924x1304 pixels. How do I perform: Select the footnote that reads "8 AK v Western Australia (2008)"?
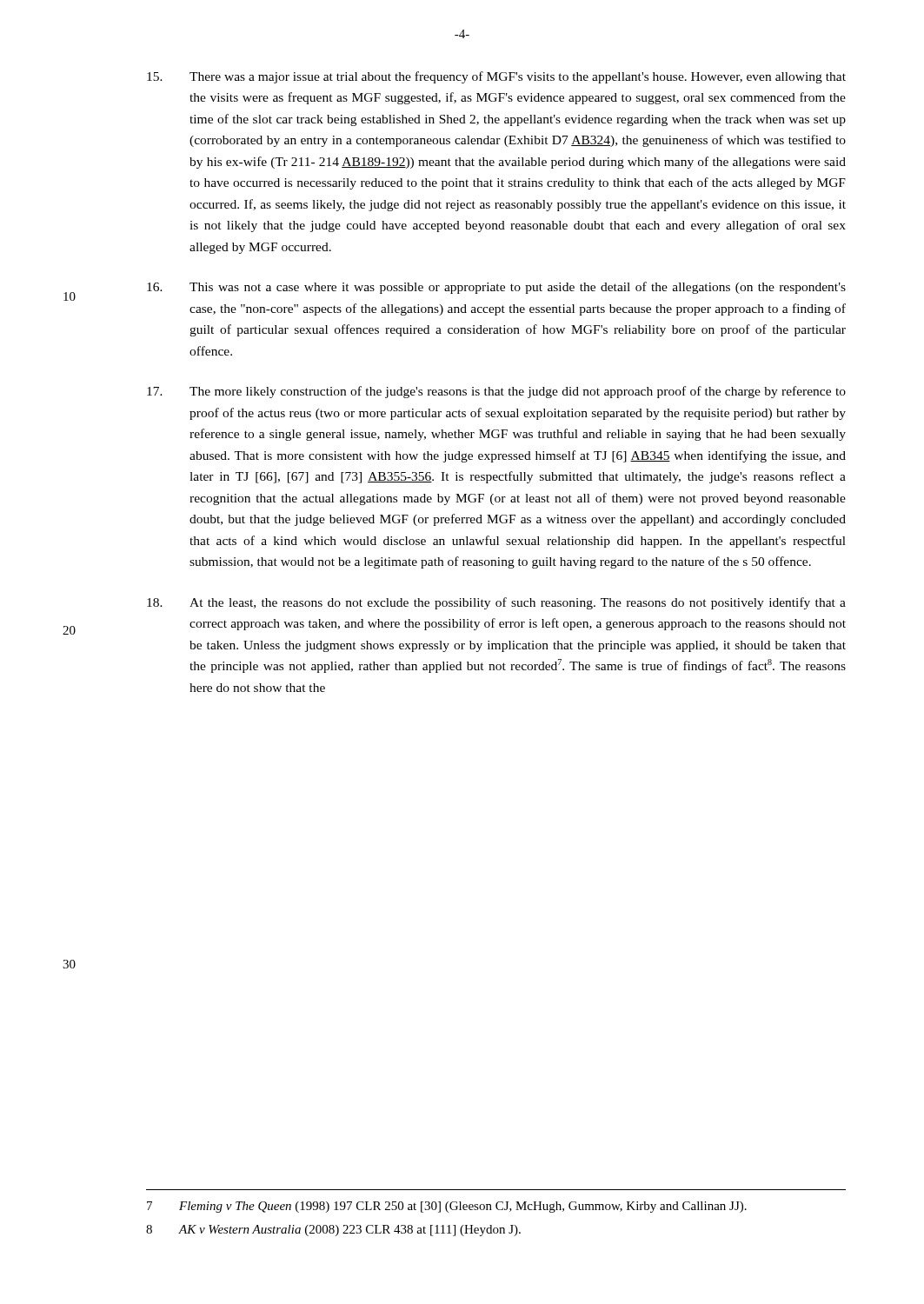496,1230
